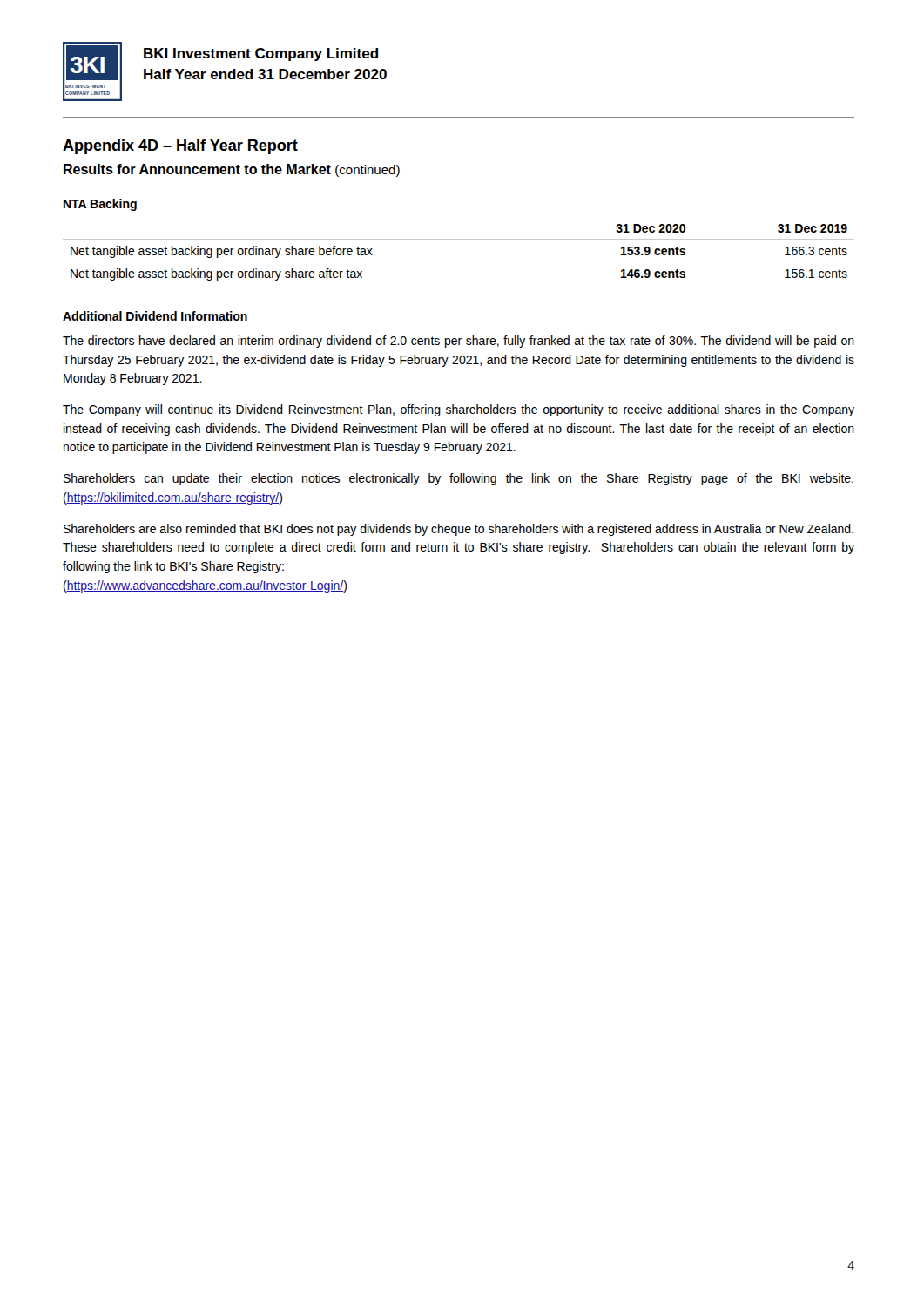This screenshot has width=924, height=1307.
Task: Where does it say "Additional Dividend Information"?
Action: point(155,316)
